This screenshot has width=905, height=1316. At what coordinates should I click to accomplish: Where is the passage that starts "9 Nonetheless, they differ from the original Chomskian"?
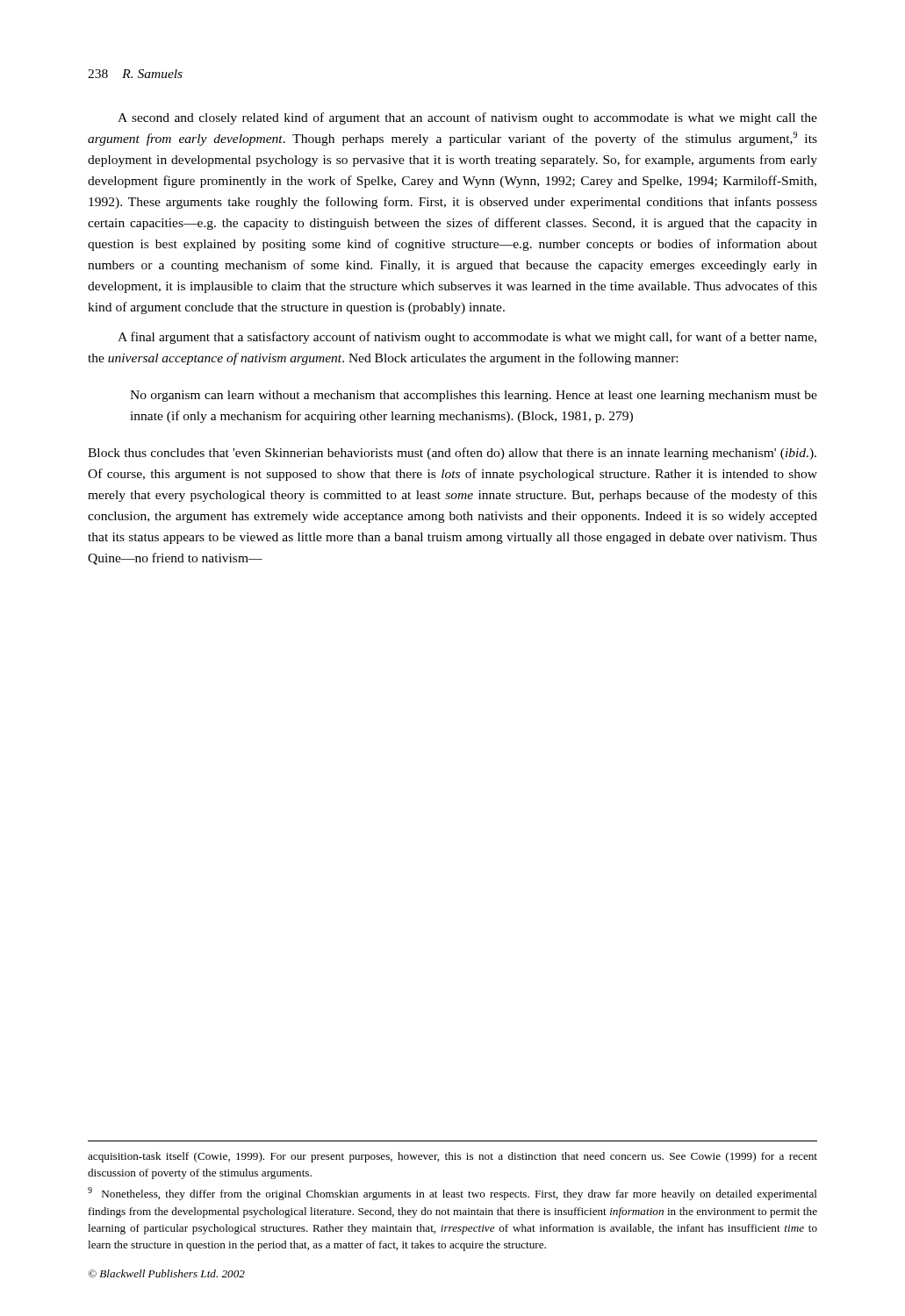(452, 1218)
